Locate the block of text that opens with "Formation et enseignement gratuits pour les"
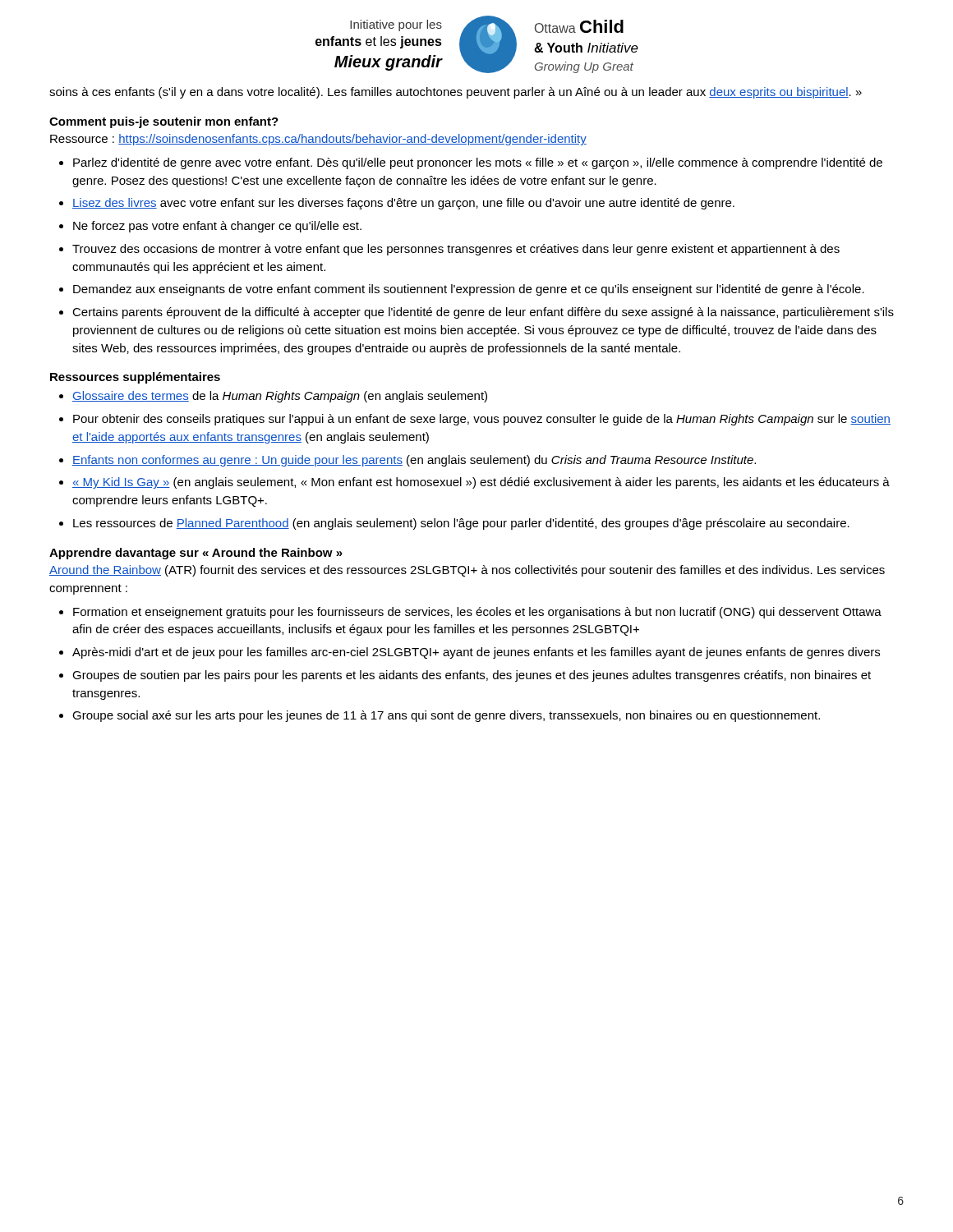The image size is (953, 1232). point(477,620)
